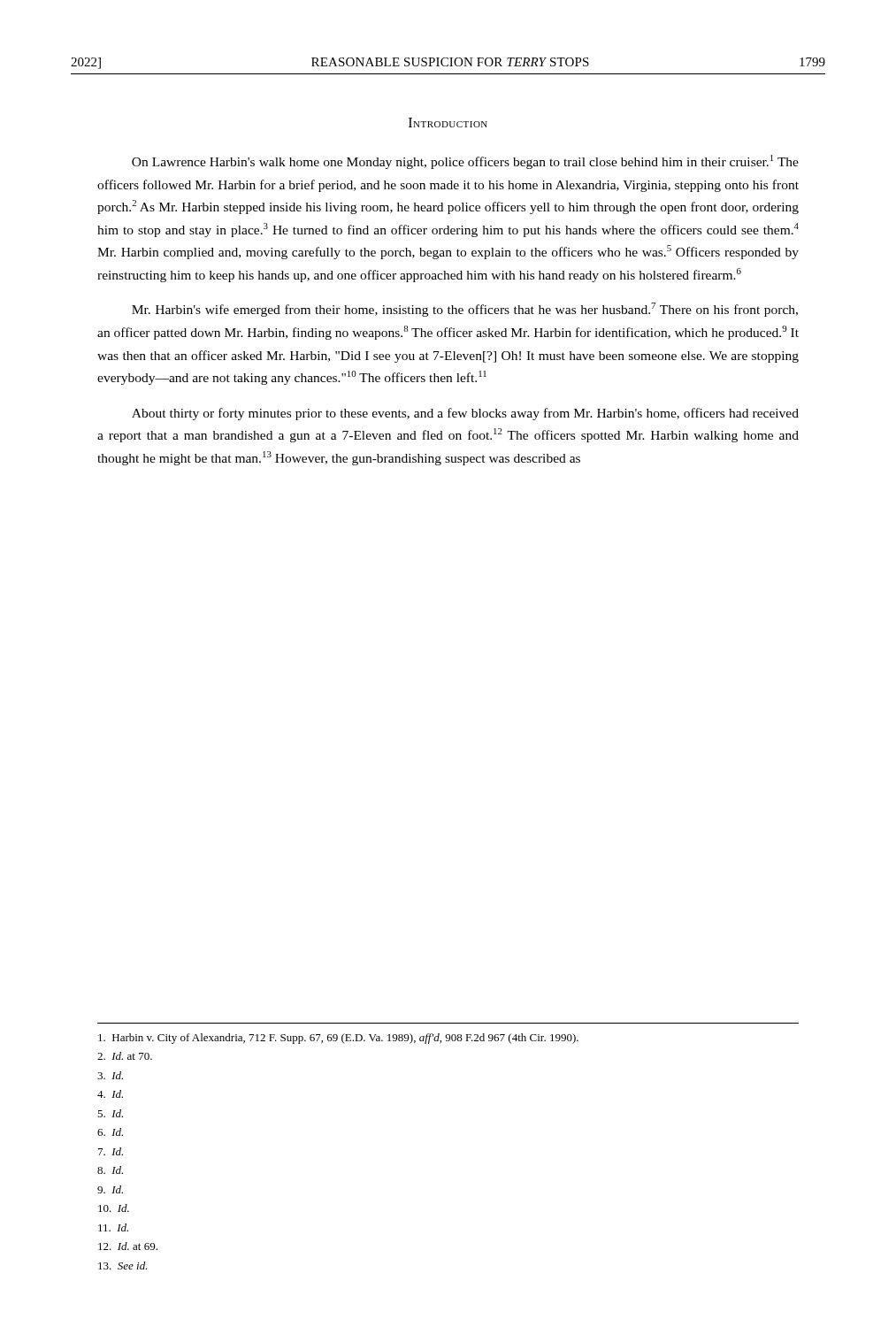The width and height of the screenshot is (896, 1327).
Task: Find "Id. at 69." on this page
Action: [128, 1246]
